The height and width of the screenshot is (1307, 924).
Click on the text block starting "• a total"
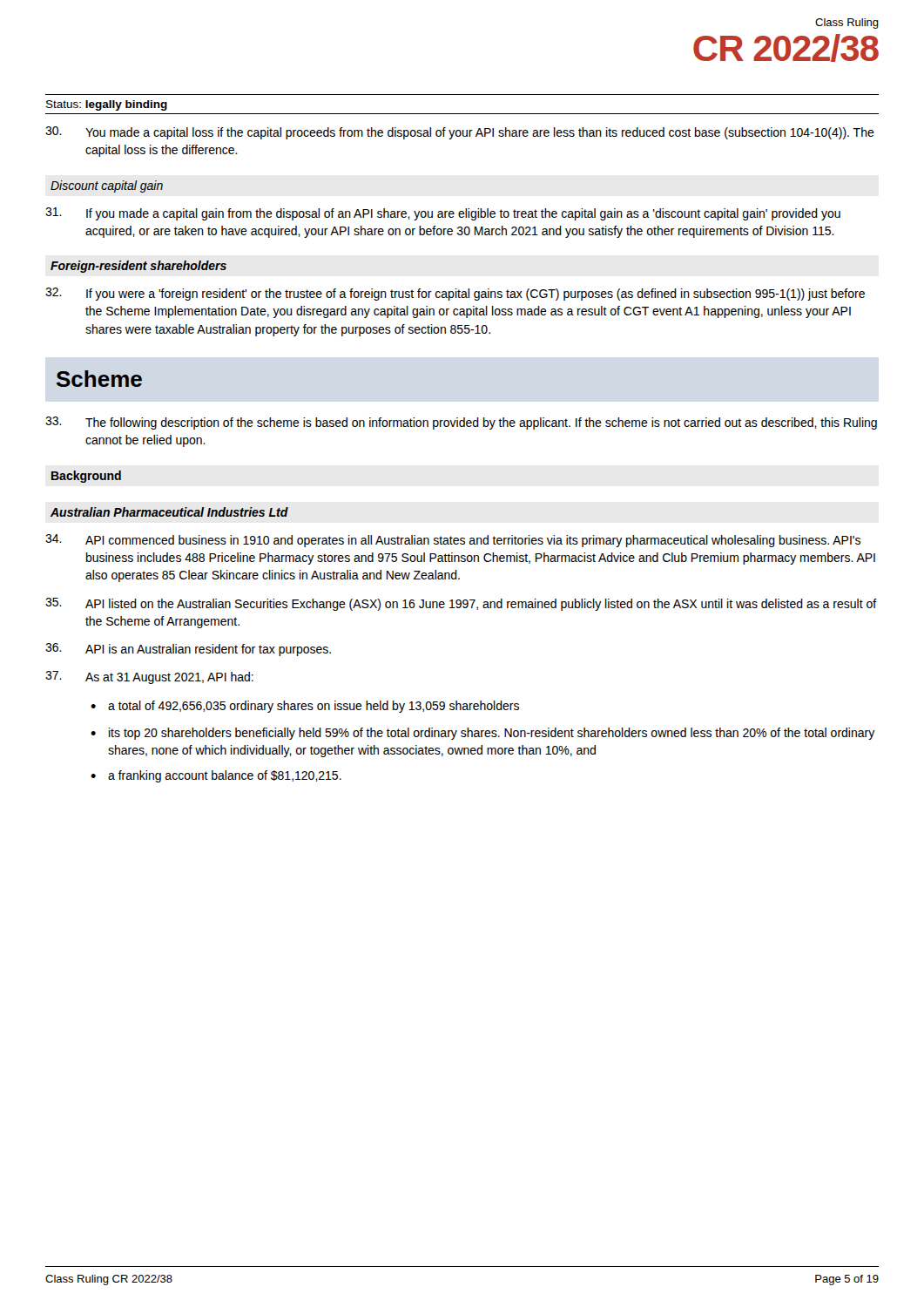click(x=485, y=707)
